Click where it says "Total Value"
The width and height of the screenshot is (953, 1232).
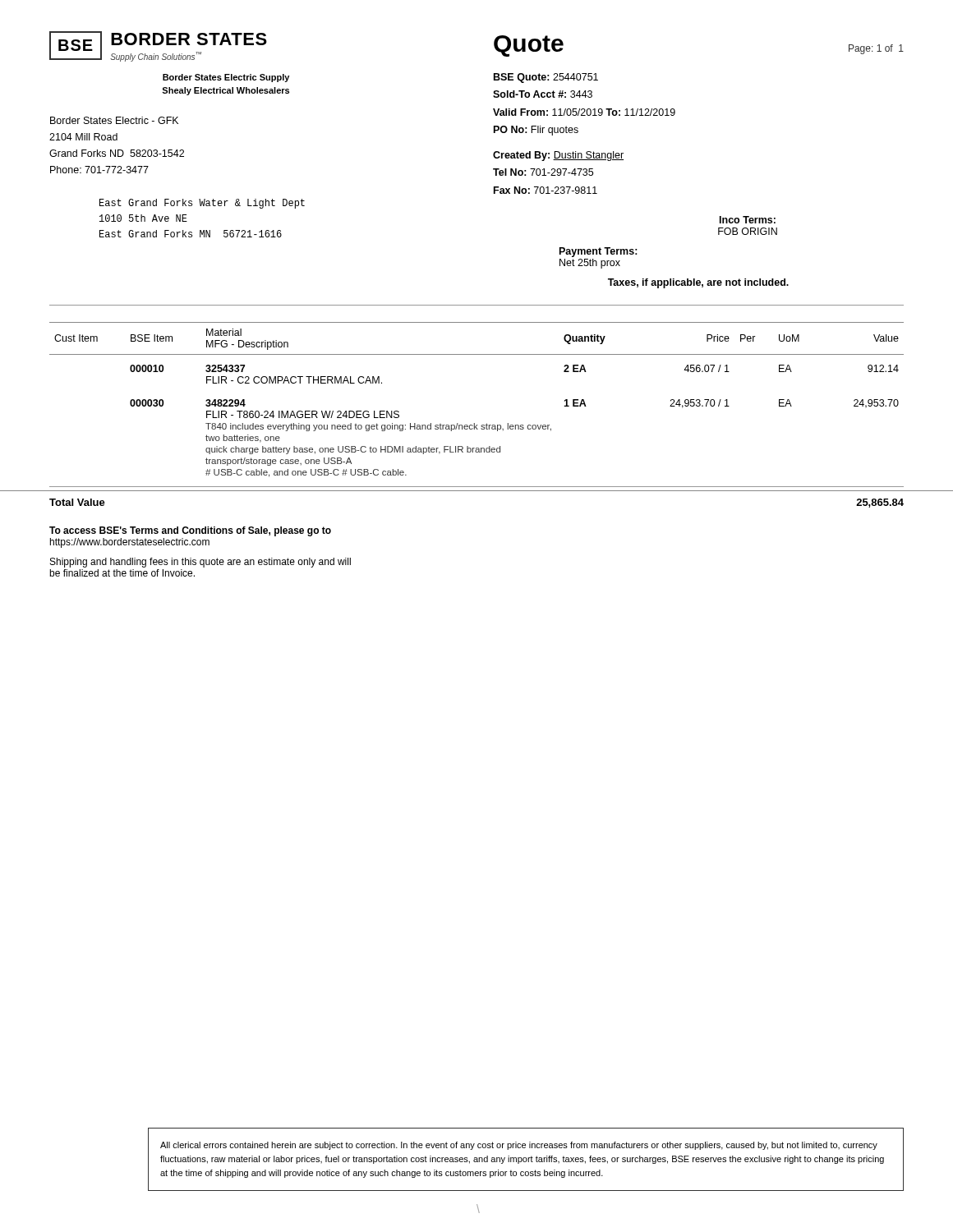[77, 502]
